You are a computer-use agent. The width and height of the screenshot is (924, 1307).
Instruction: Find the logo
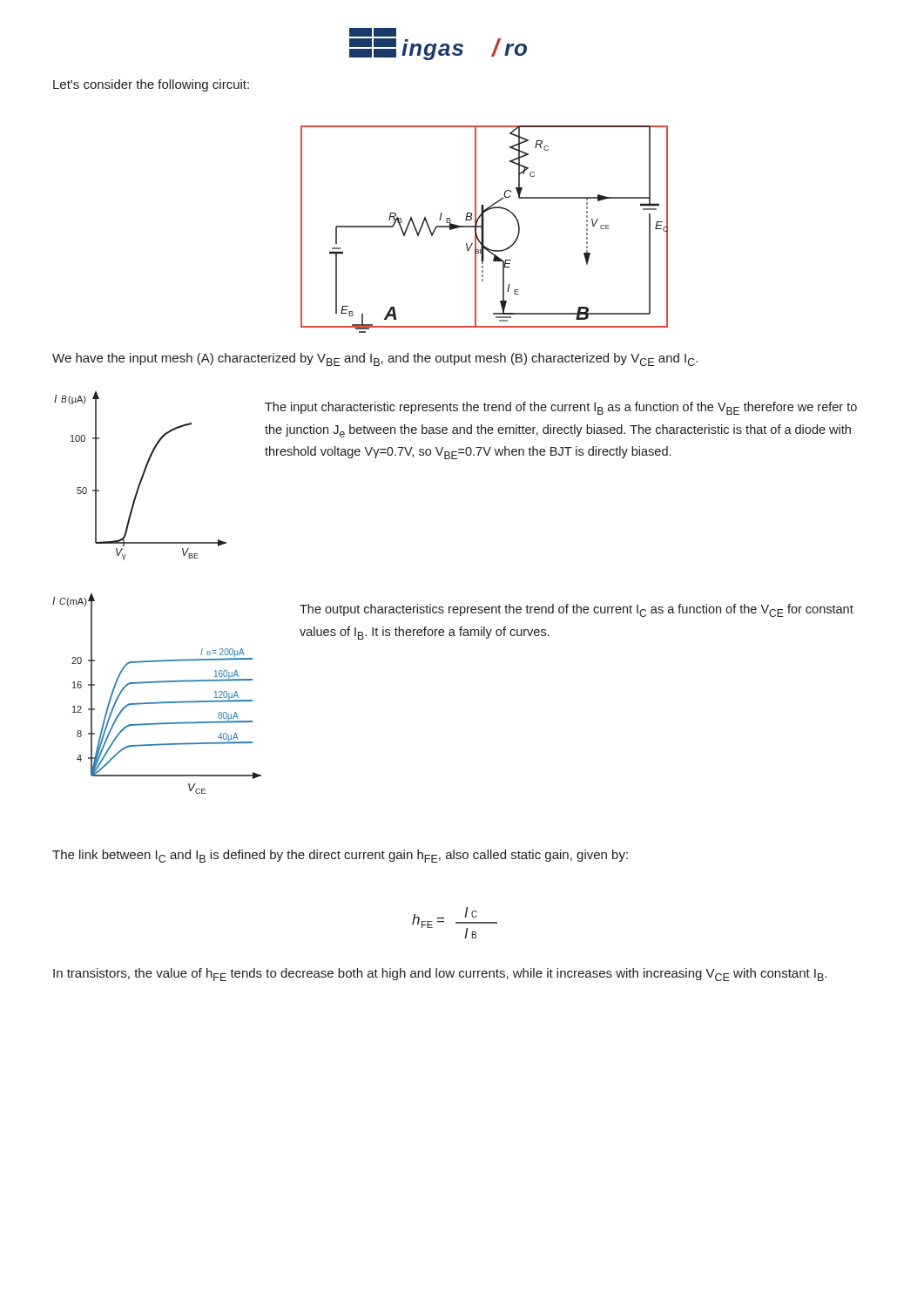tap(462, 40)
